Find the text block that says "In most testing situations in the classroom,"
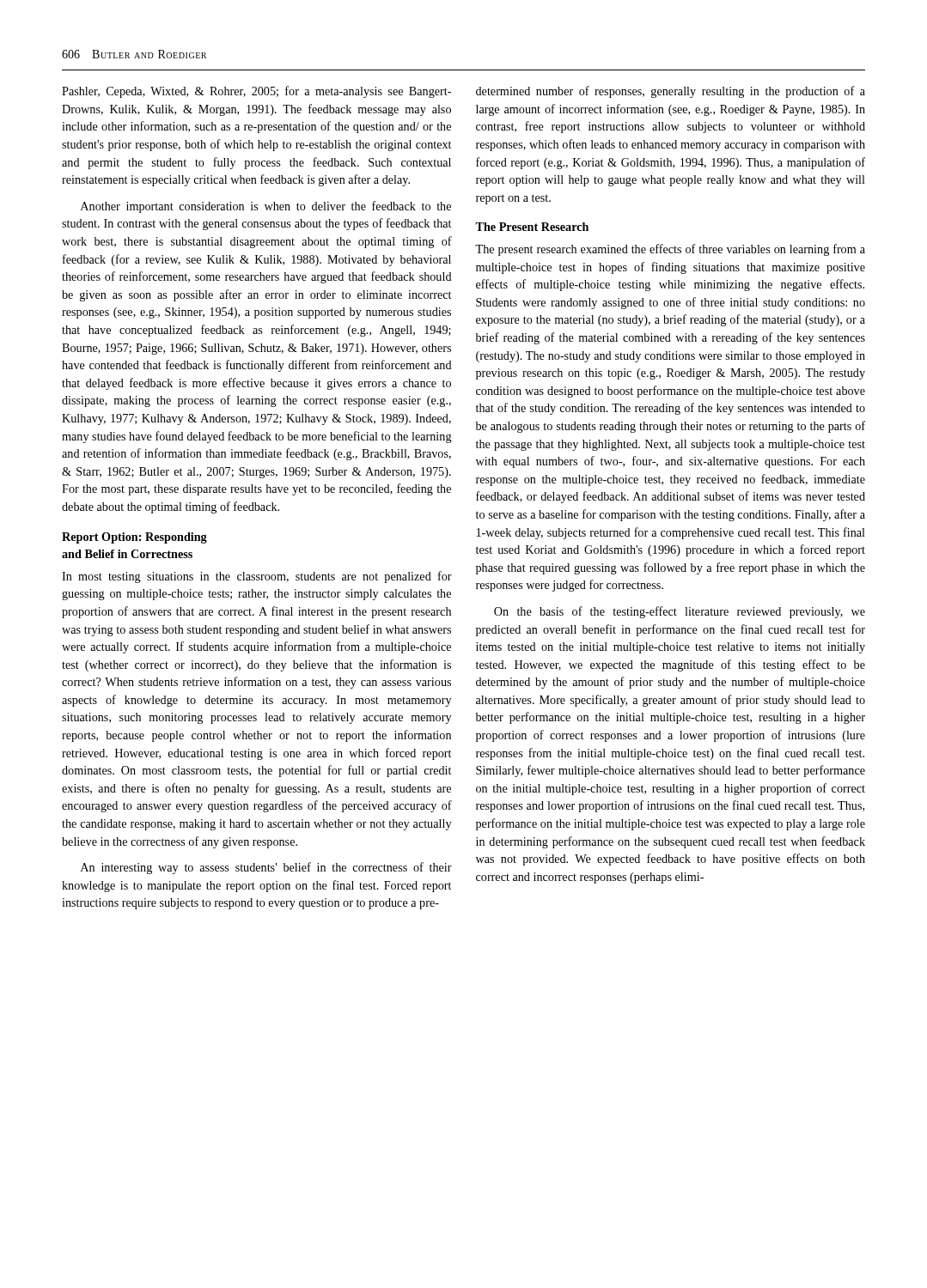Screen dimensions: 1288x927 point(257,709)
